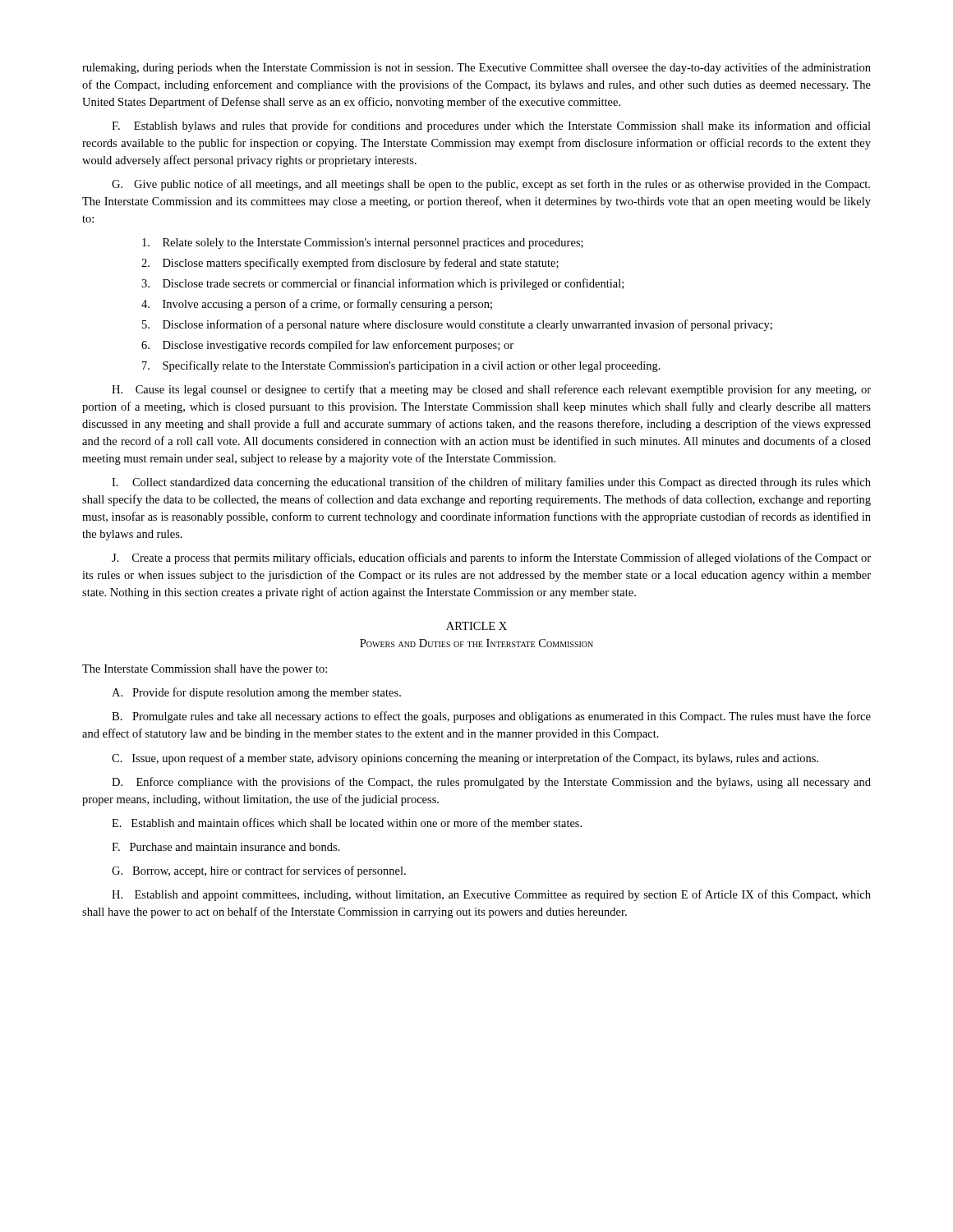
Task: Click on the section header with the text "ARTICLE X"
Action: (476, 626)
